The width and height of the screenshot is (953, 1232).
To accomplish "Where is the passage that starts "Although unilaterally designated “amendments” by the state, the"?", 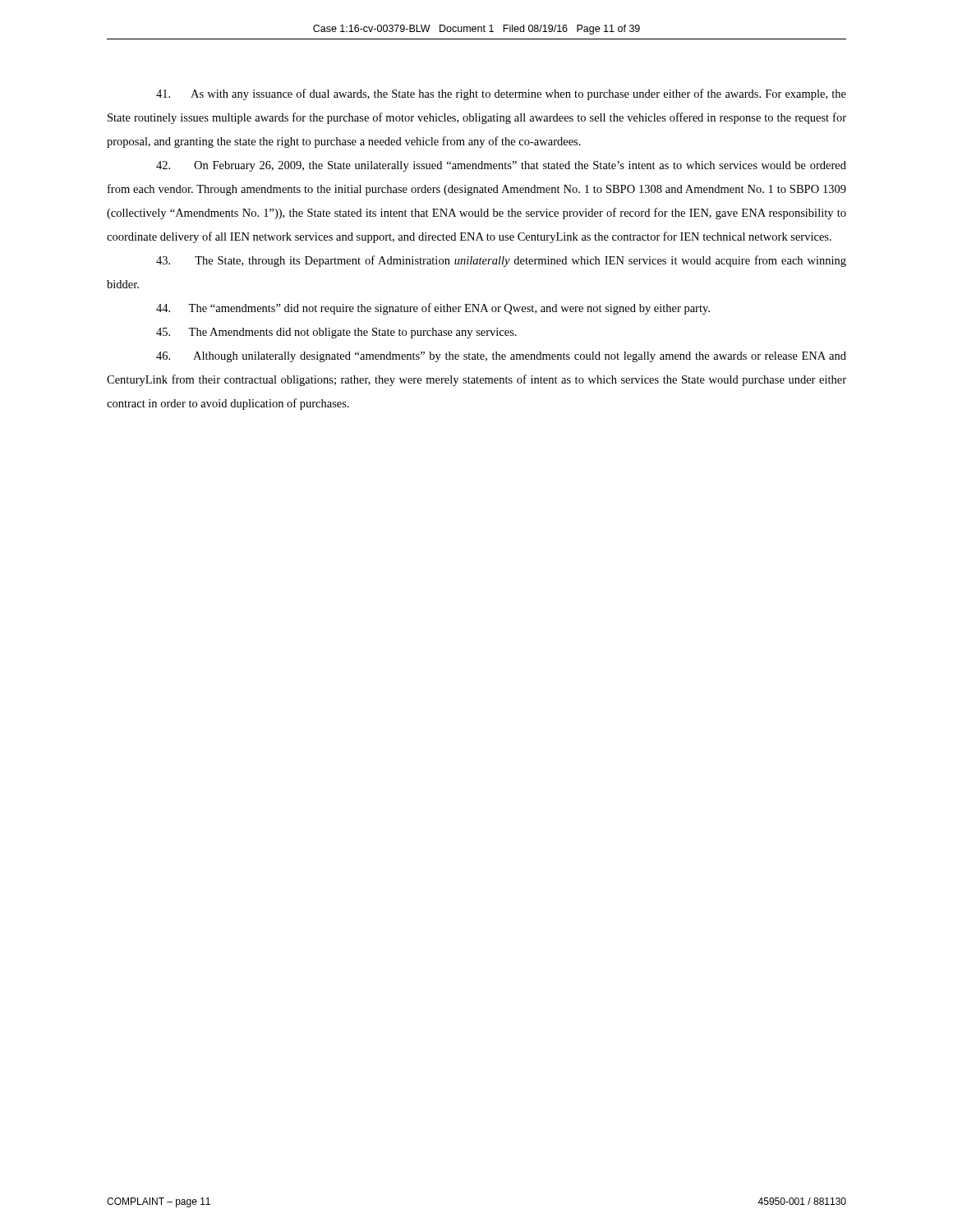I will 476,379.
